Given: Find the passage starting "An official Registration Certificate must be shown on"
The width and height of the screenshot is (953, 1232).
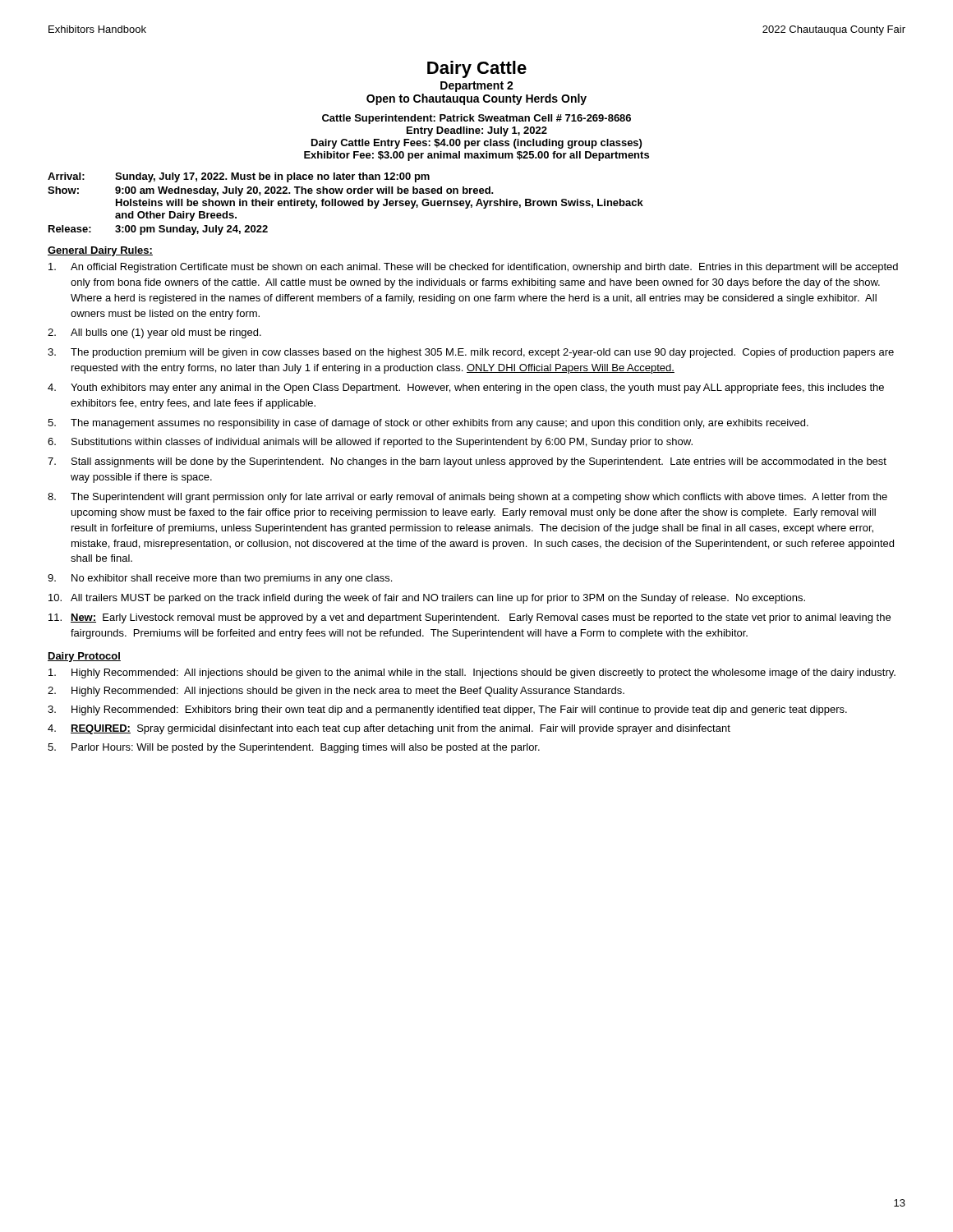Looking at the screenshot, I should coord(476,291).
